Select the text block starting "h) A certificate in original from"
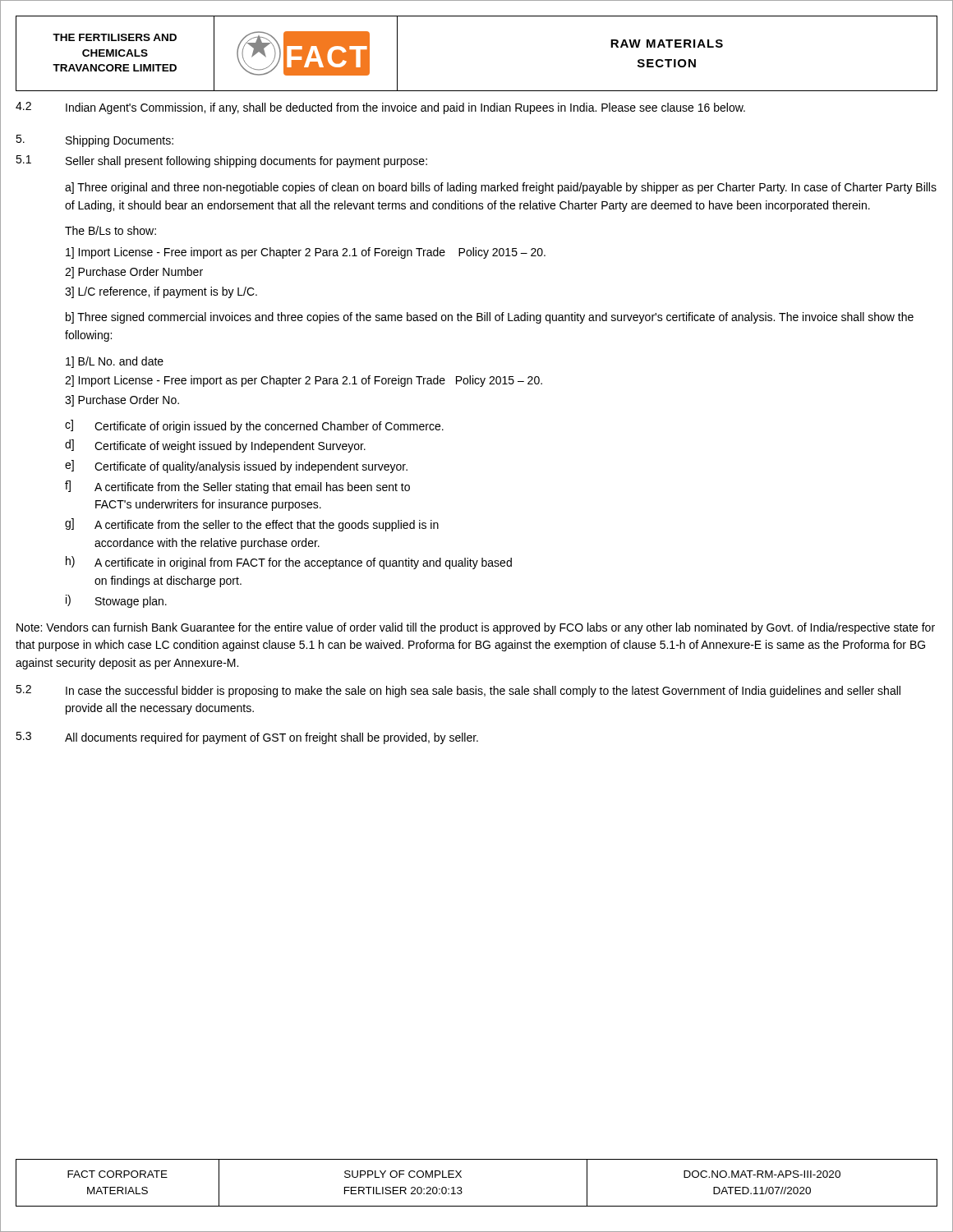Viewport: 953px width, 1232px height. 501,573
